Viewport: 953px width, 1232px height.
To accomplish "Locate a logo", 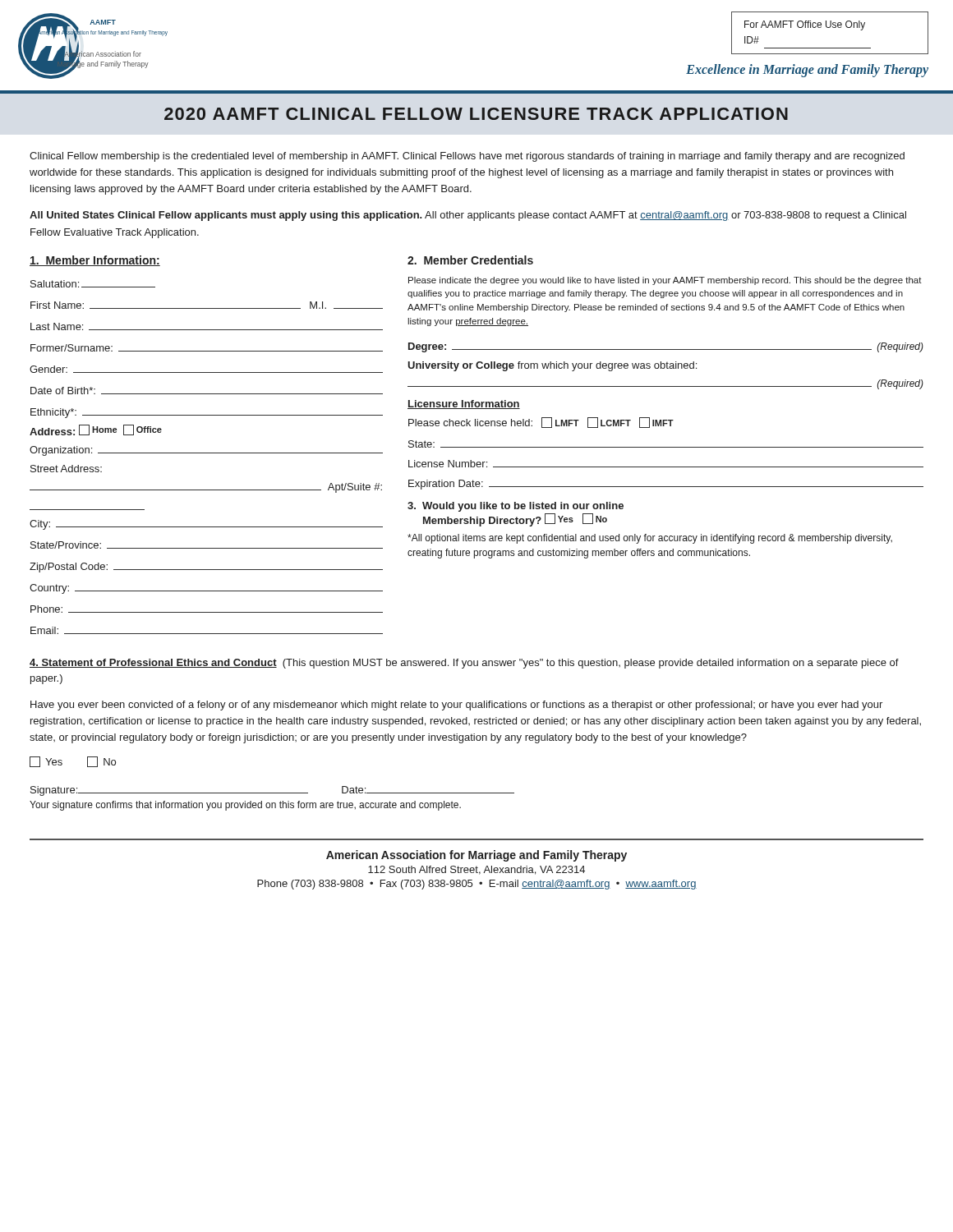I will 107,48.
